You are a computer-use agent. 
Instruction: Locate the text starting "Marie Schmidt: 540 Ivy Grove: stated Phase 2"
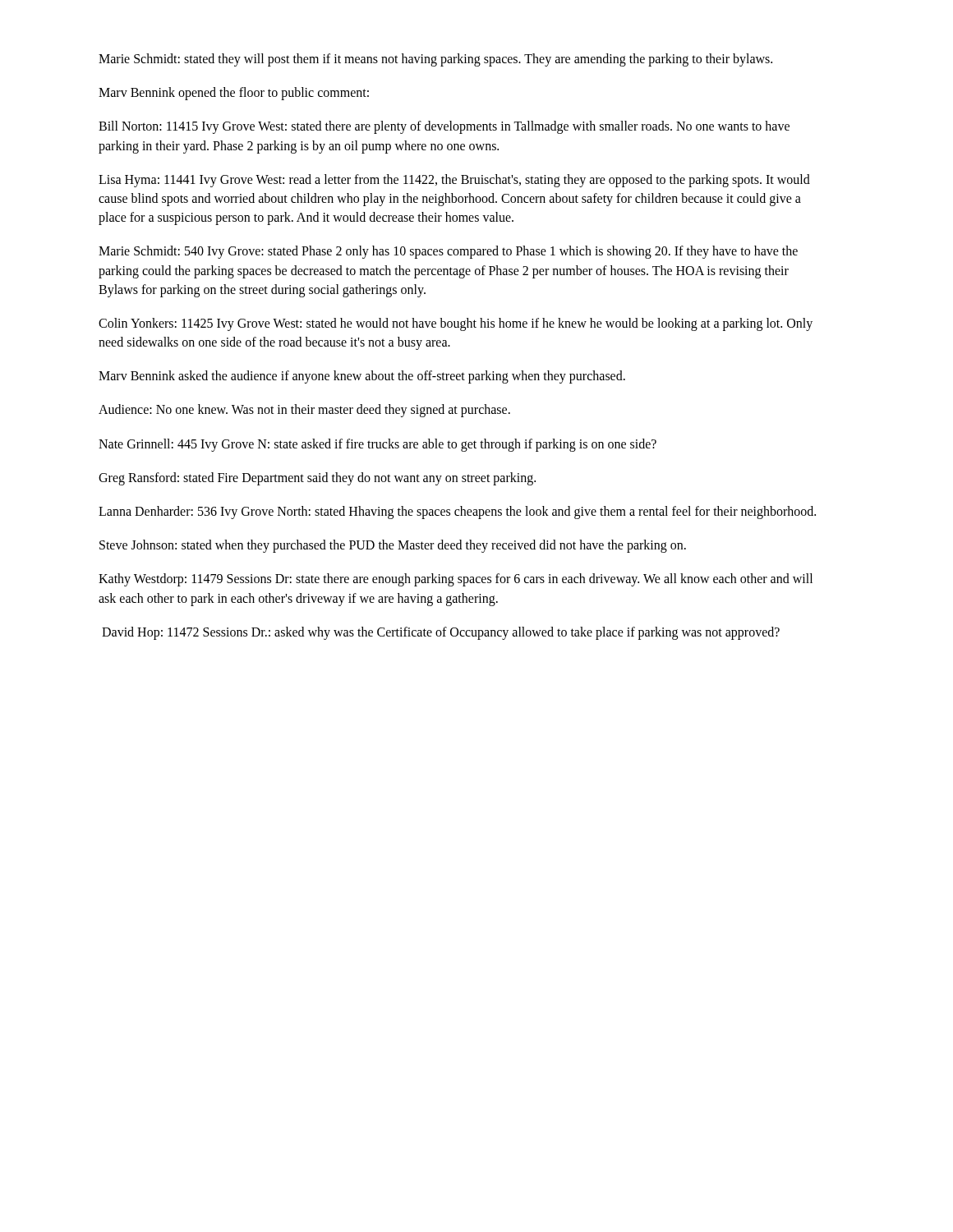(448, 270)
